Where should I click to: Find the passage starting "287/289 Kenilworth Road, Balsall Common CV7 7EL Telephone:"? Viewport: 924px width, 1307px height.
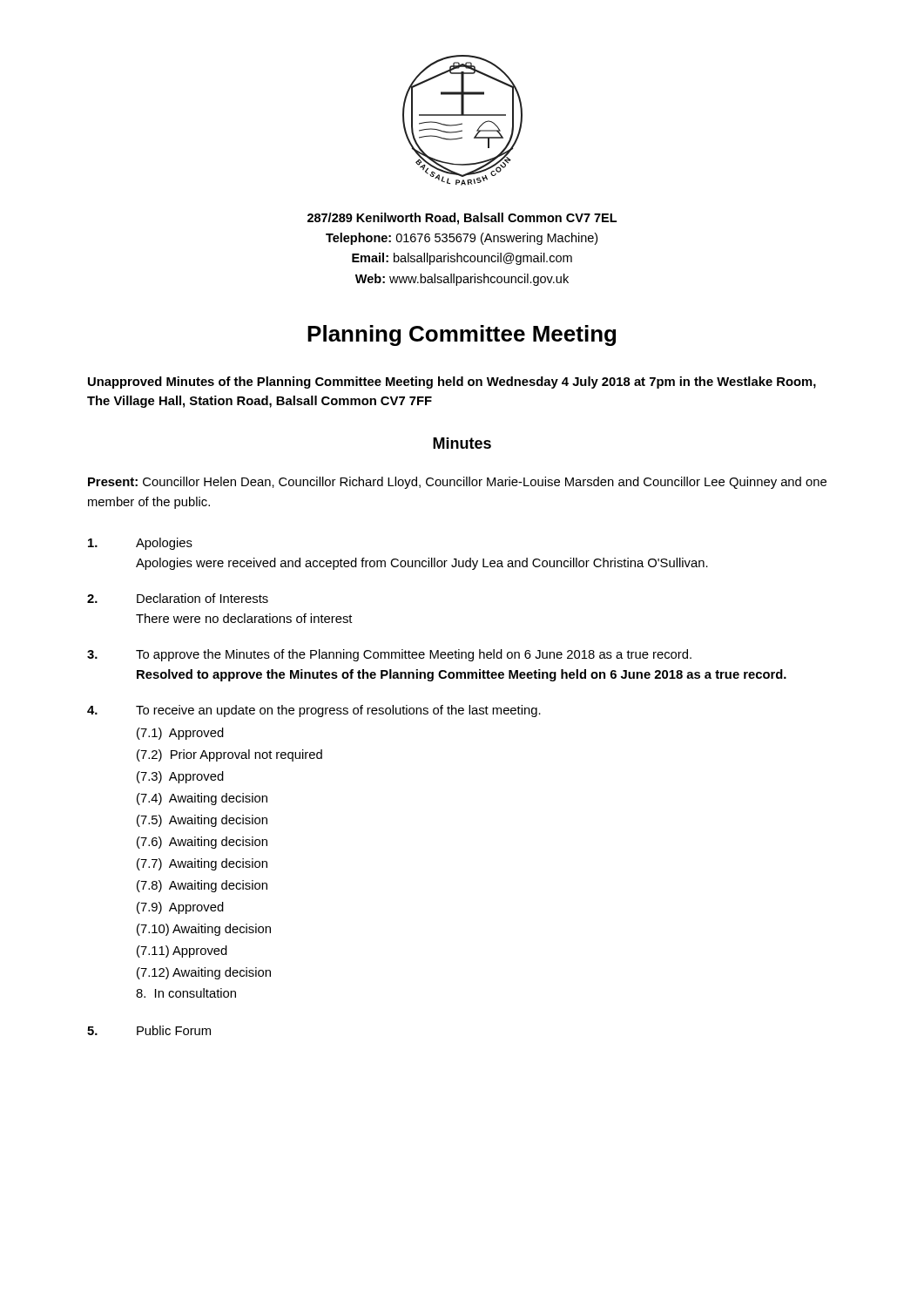click(462, 248)
